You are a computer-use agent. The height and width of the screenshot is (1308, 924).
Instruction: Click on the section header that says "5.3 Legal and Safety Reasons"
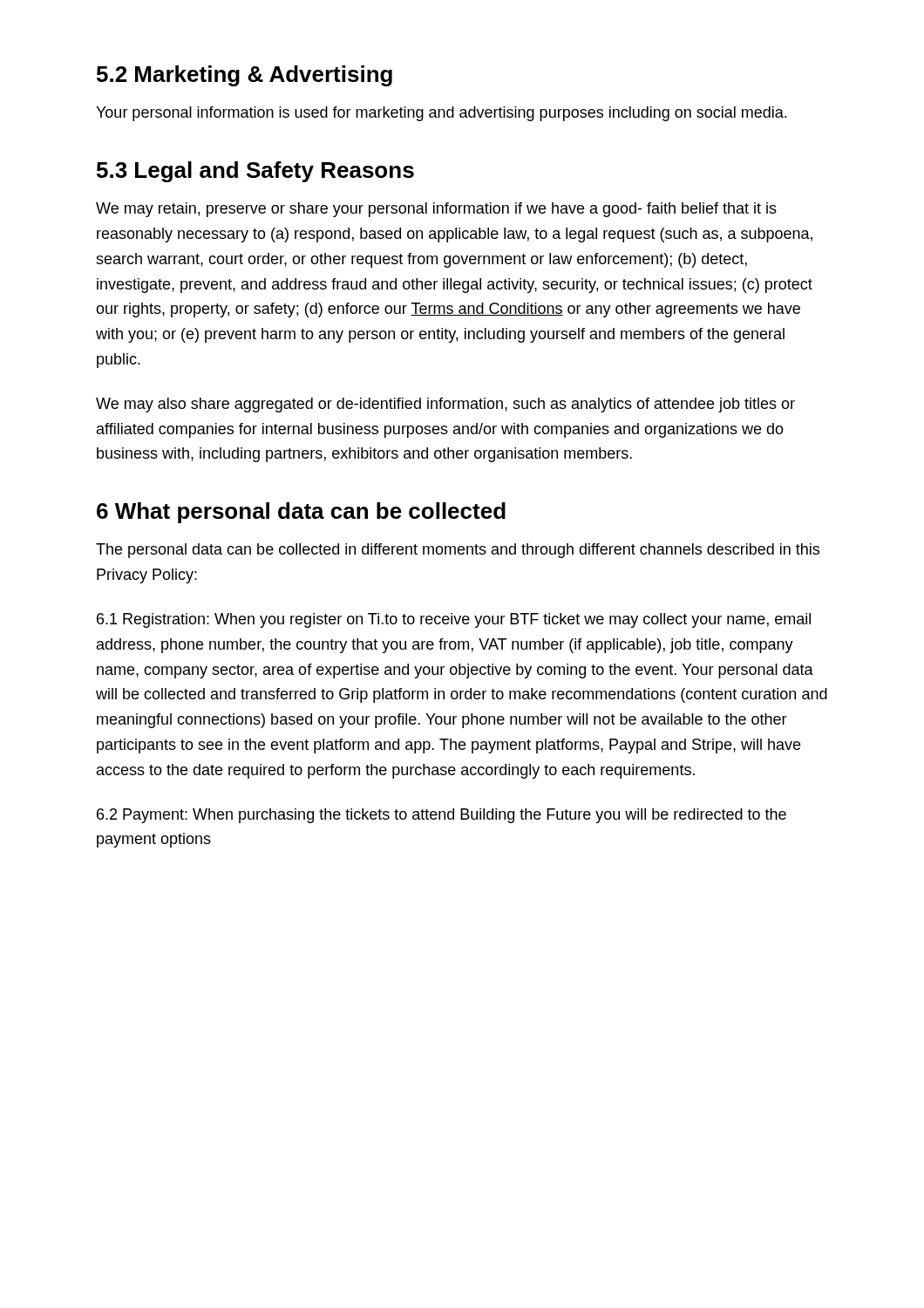coord(255,170)
